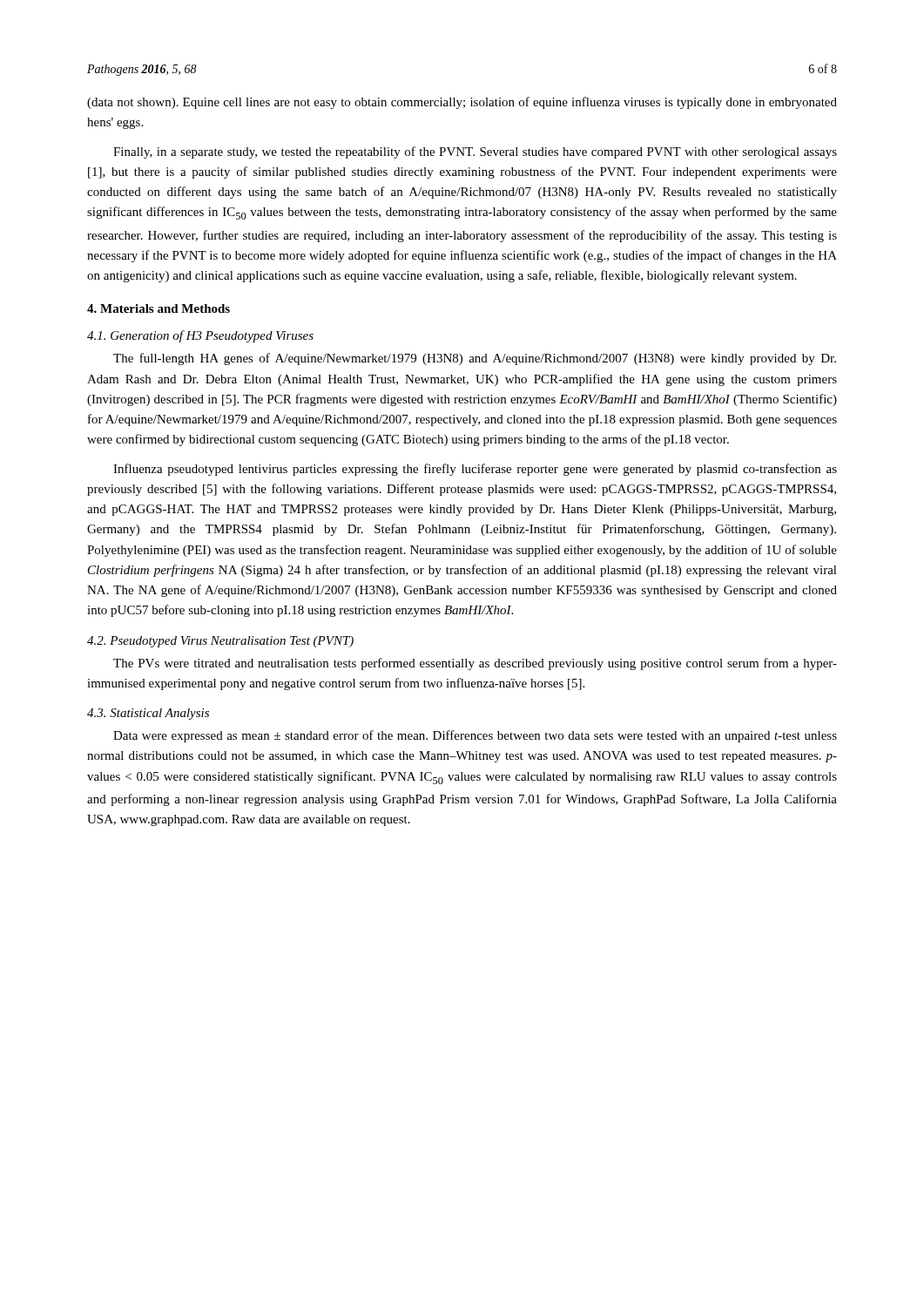The image size is (924, 1307).
Task: Locate the section header that reads "4.1. Generation of H3 Pseudotyped Viruses"
Action: point(200,336)
